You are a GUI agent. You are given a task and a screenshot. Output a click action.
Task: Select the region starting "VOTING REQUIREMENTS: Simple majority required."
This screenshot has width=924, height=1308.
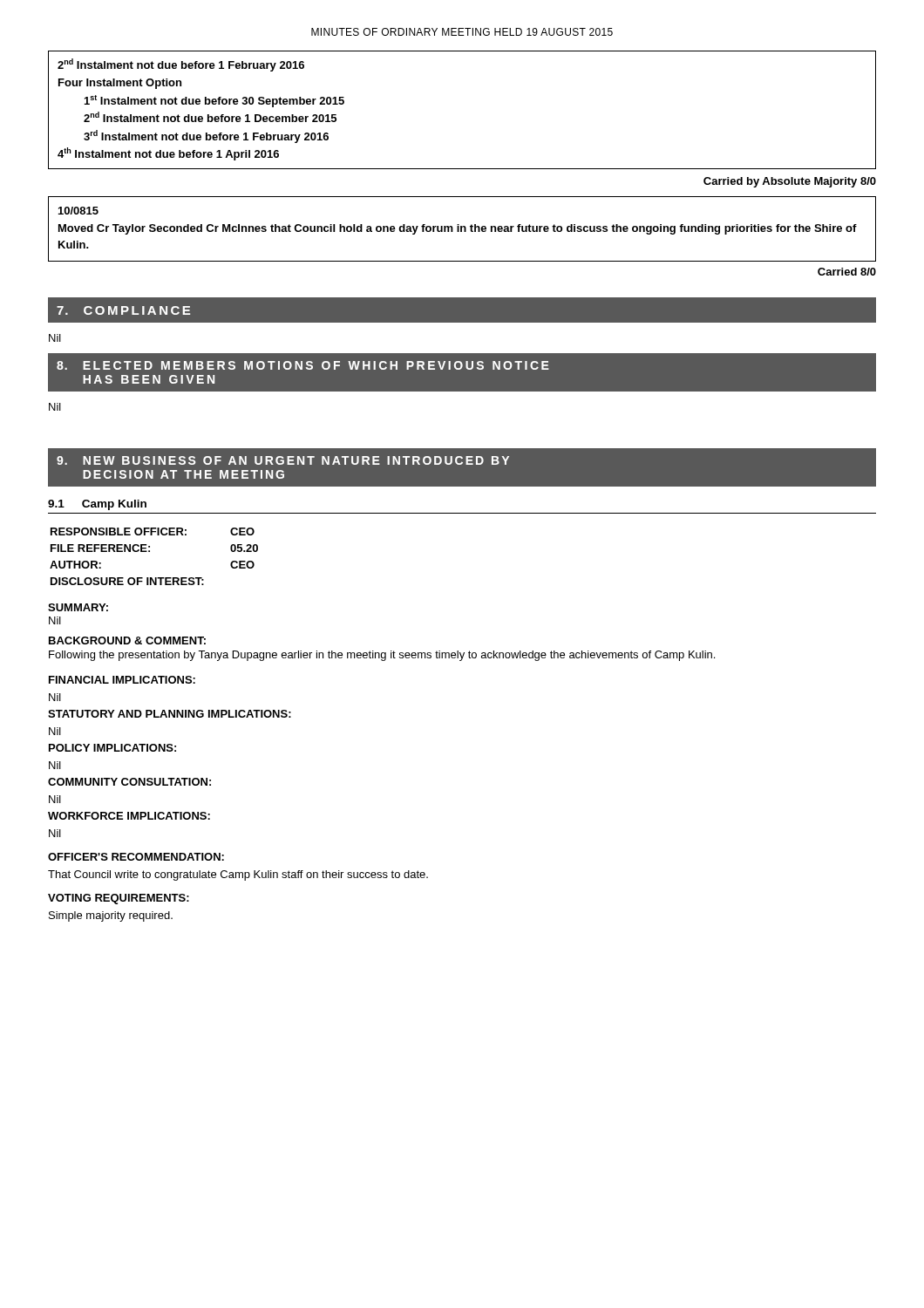pos(119,899)
